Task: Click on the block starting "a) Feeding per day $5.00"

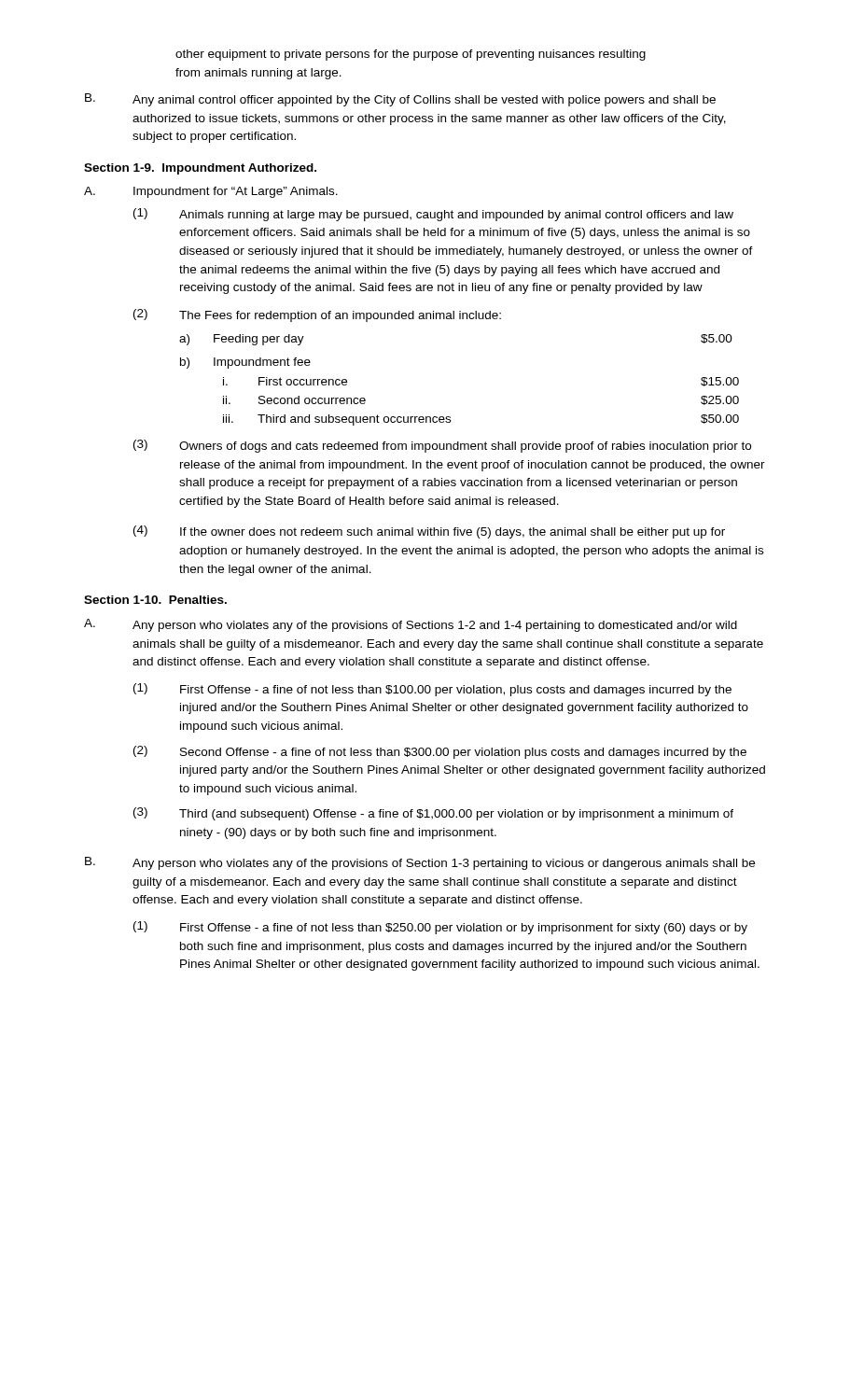Action: click(x=256, y=339)
